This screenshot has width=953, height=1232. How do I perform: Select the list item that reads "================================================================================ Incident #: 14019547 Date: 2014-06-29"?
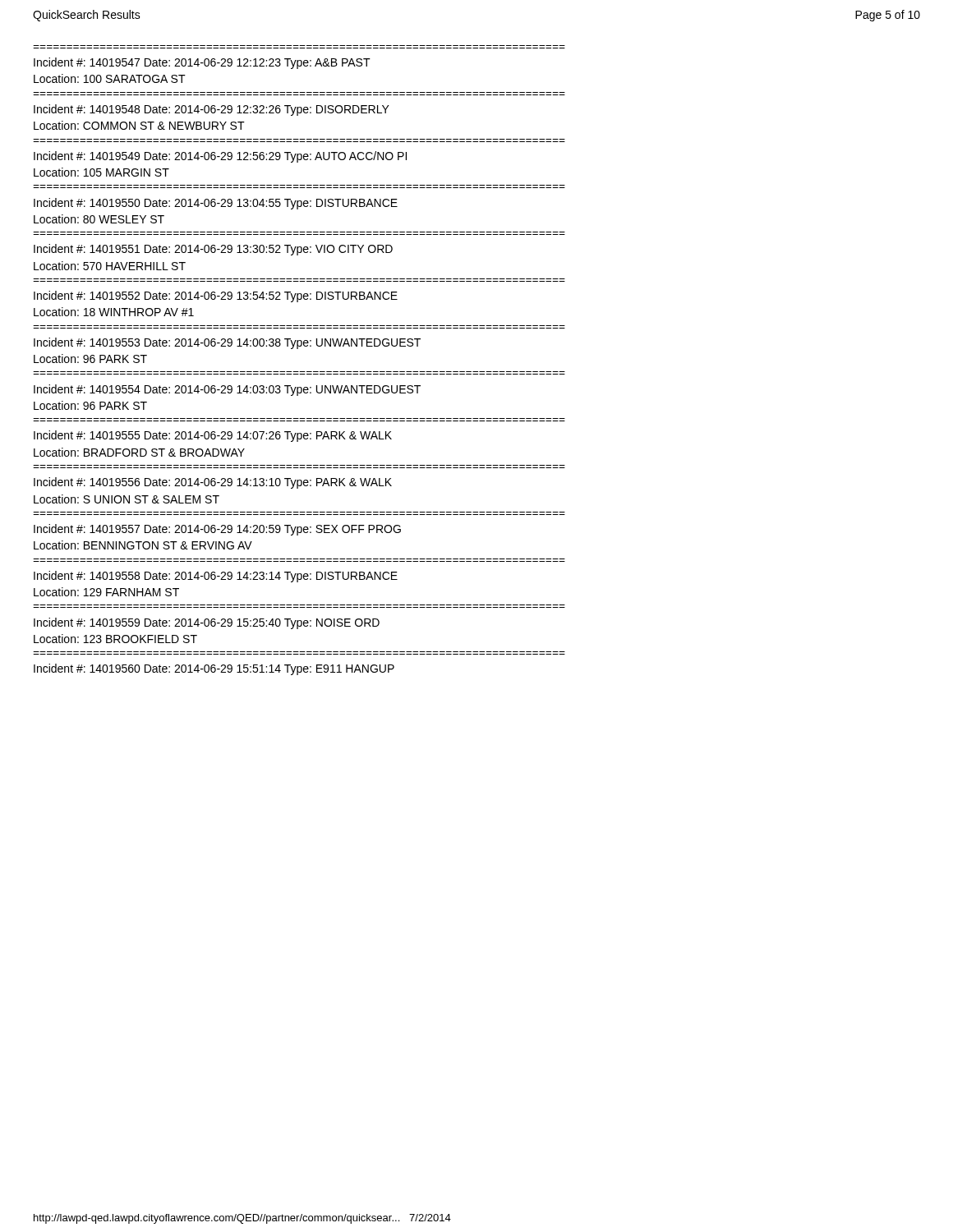click(x=202, y=63)
